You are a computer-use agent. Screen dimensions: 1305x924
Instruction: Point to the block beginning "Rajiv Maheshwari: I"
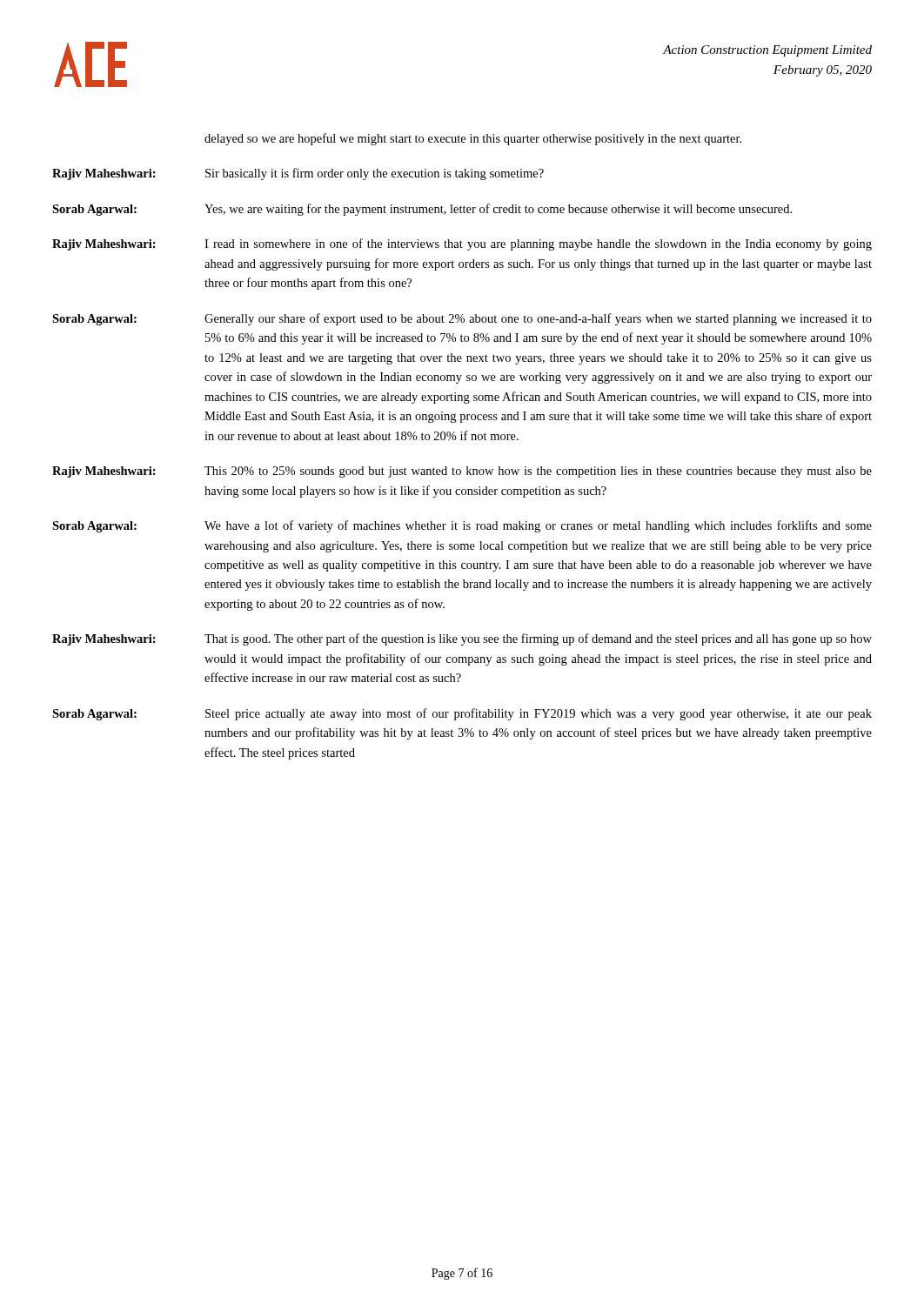point(462,264)
